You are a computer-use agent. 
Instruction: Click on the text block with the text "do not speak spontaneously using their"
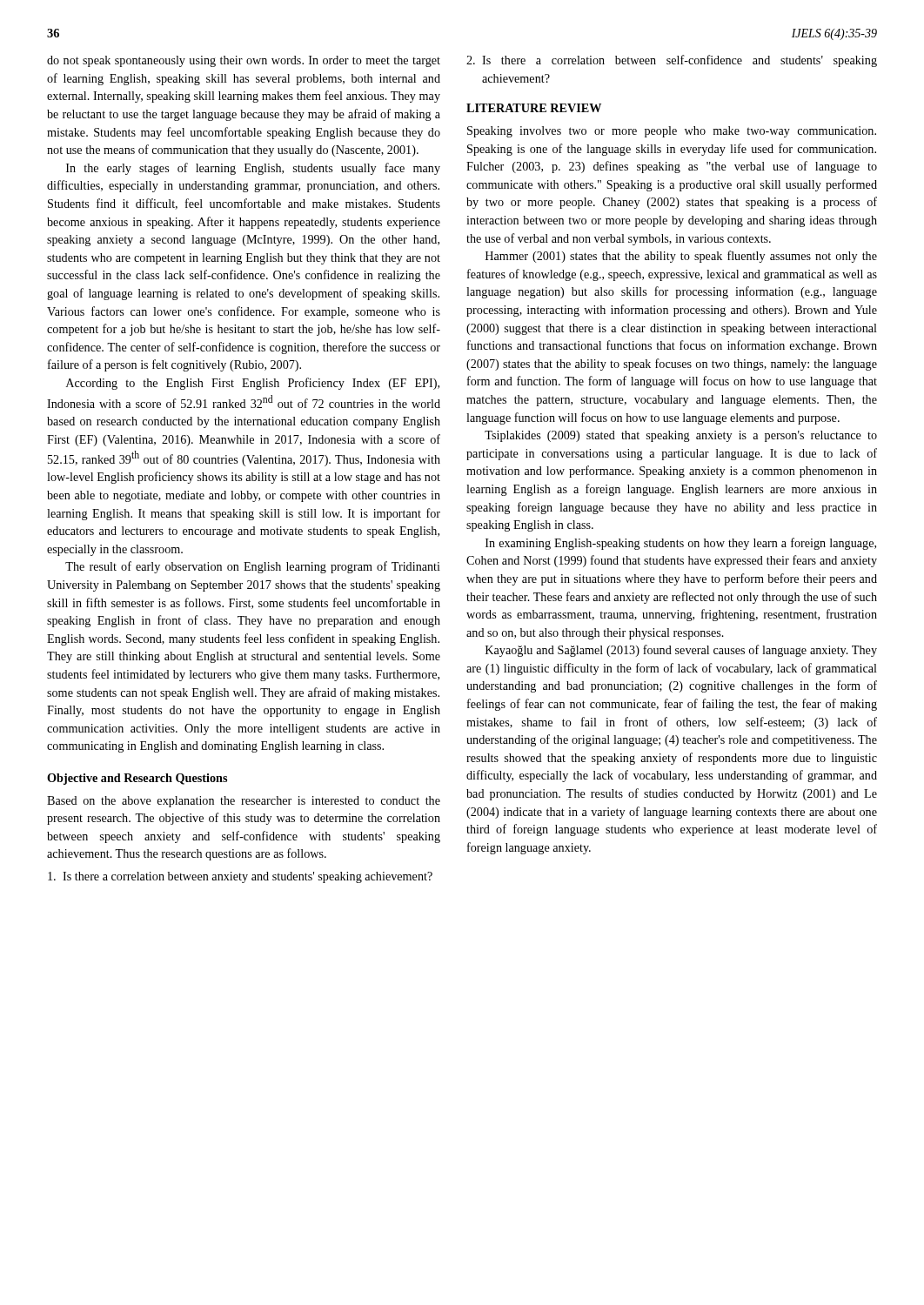click(x=244, y=403)
